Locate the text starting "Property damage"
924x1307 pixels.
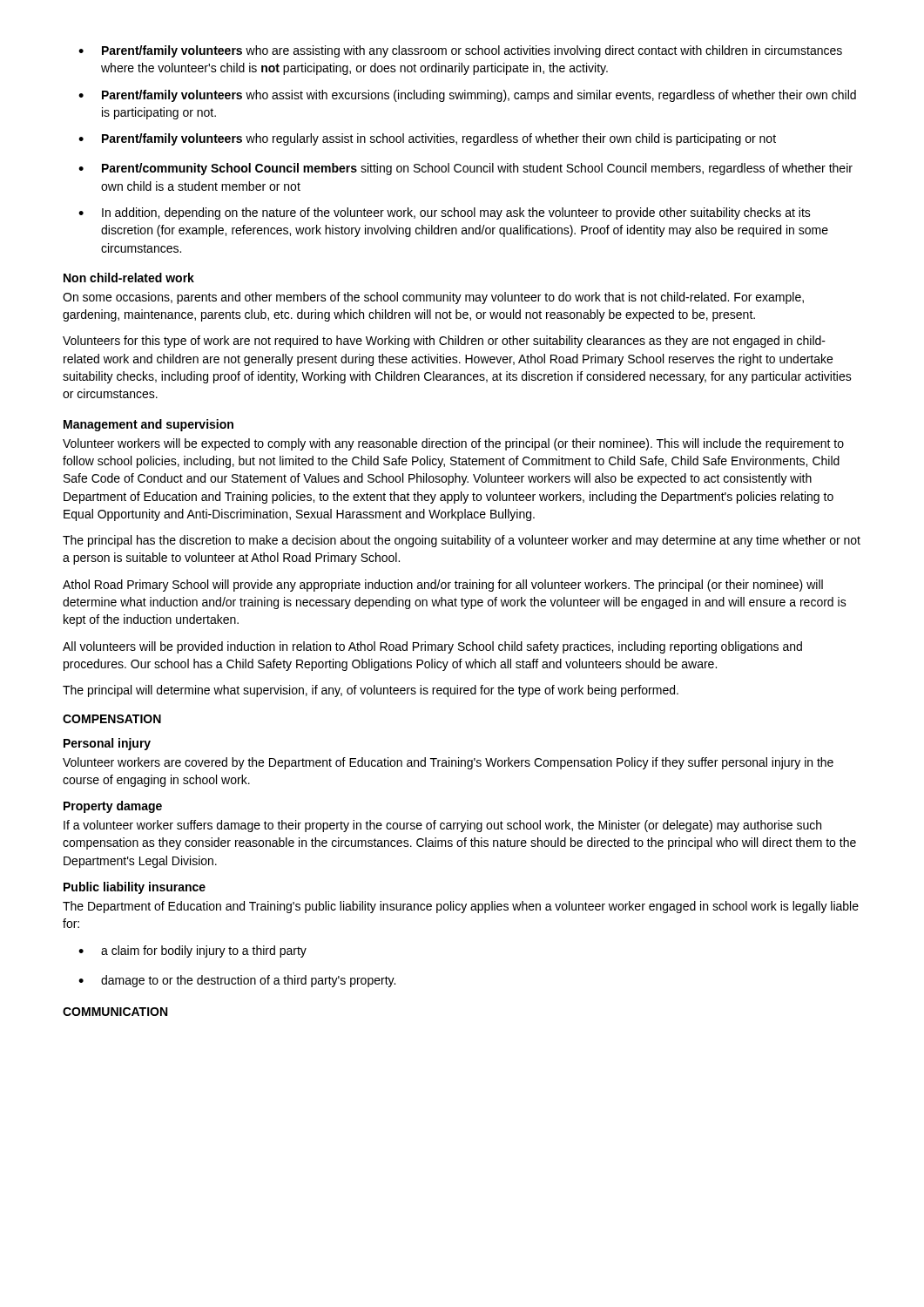[x=113, y=806]
